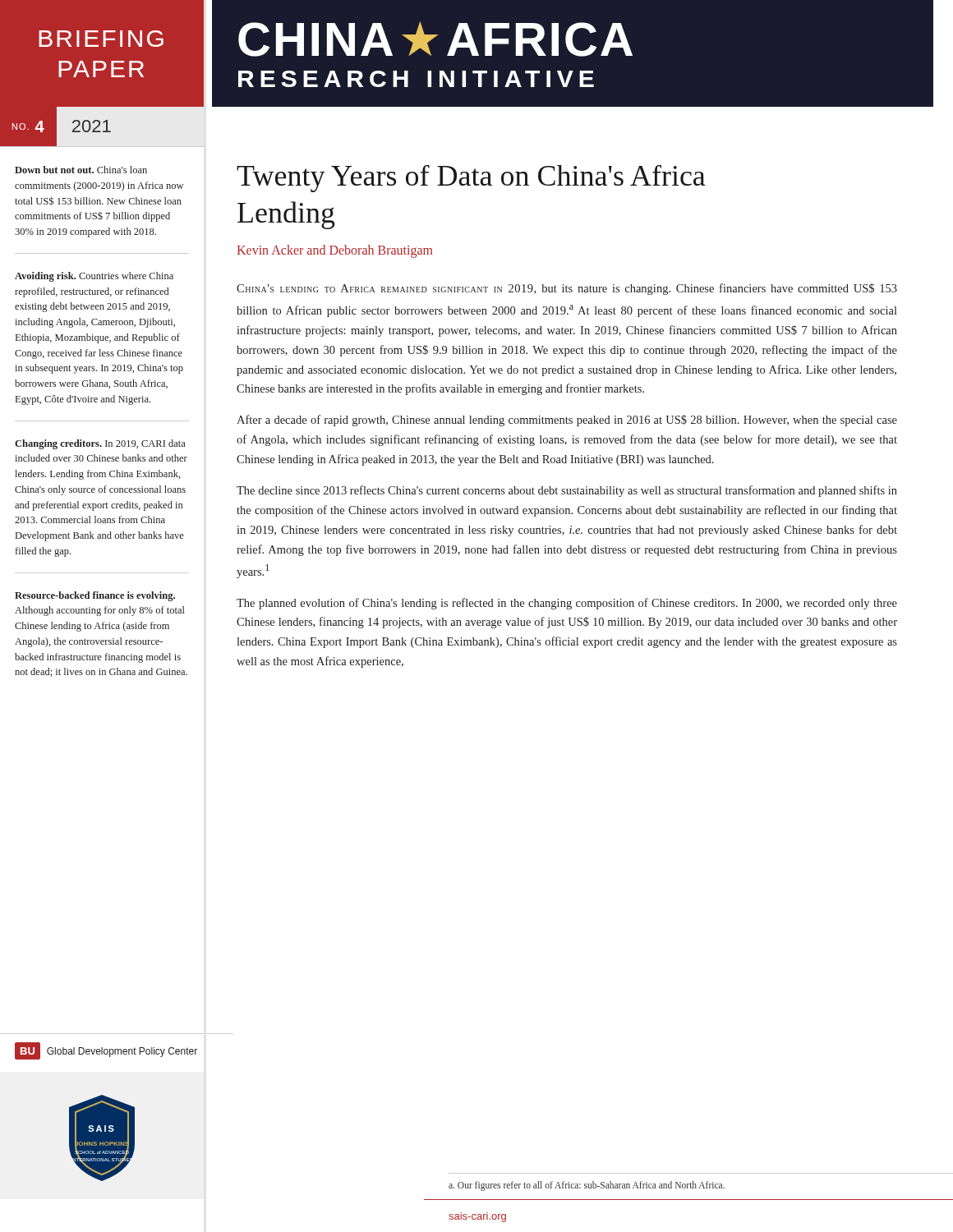Viewport: 953px width, 1232px height.
Task: Click on the text with the text "Kevin Acker and Deborah Brautigam"
Action: 335,250
